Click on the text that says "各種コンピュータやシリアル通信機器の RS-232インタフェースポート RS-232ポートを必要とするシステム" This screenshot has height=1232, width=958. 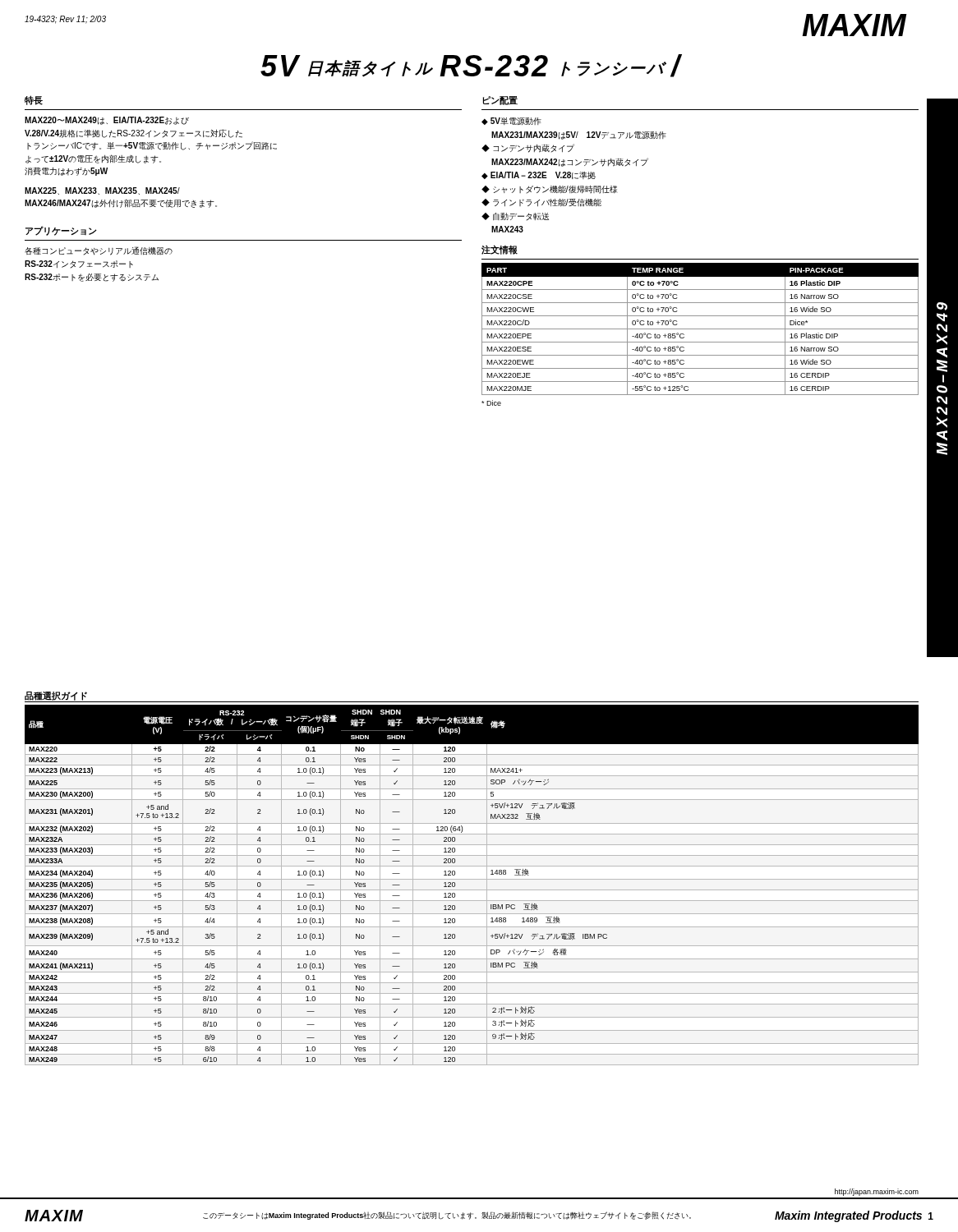coord(99,264)
